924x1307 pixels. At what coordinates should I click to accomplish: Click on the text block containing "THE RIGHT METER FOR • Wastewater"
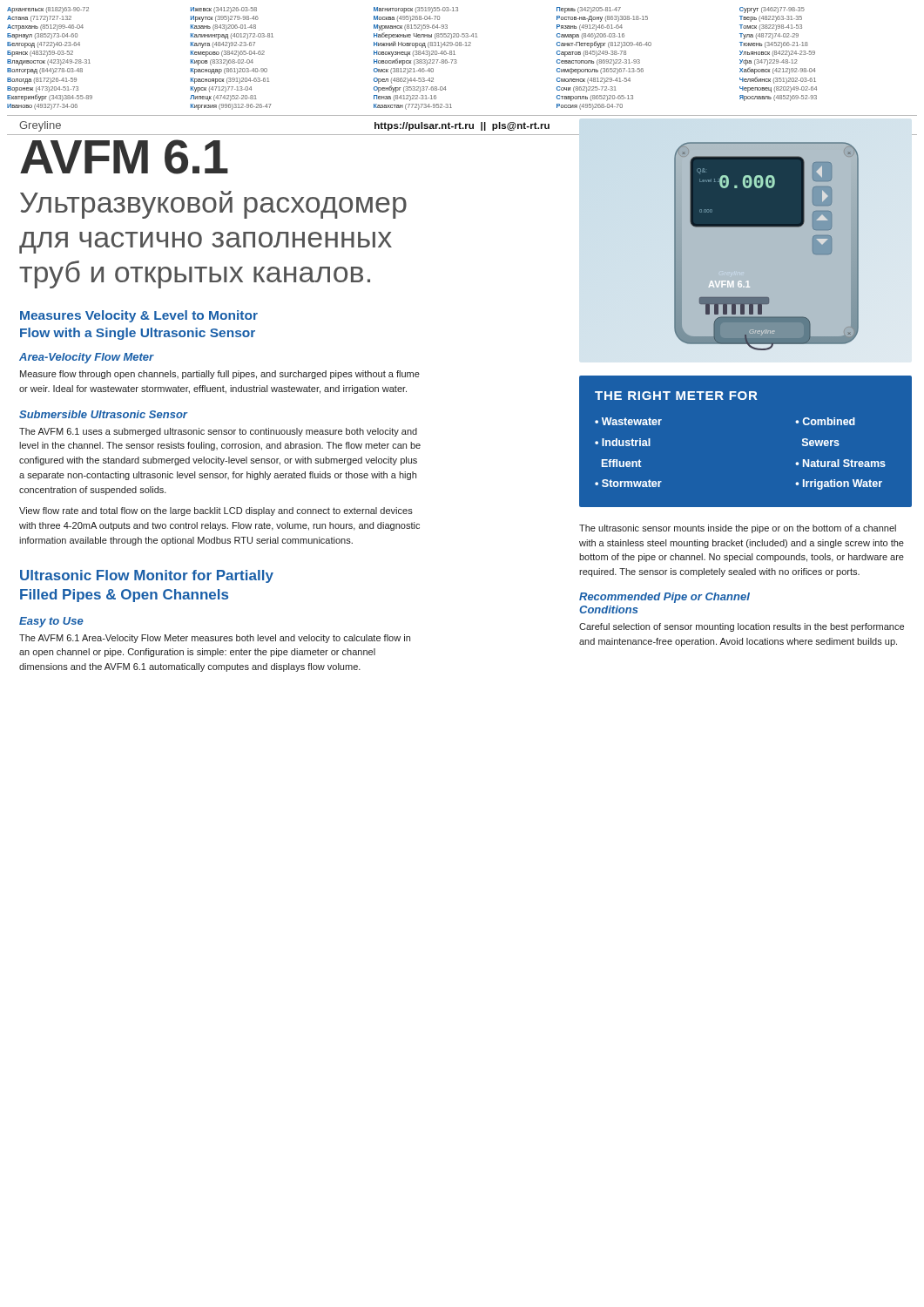click(676, 396)
